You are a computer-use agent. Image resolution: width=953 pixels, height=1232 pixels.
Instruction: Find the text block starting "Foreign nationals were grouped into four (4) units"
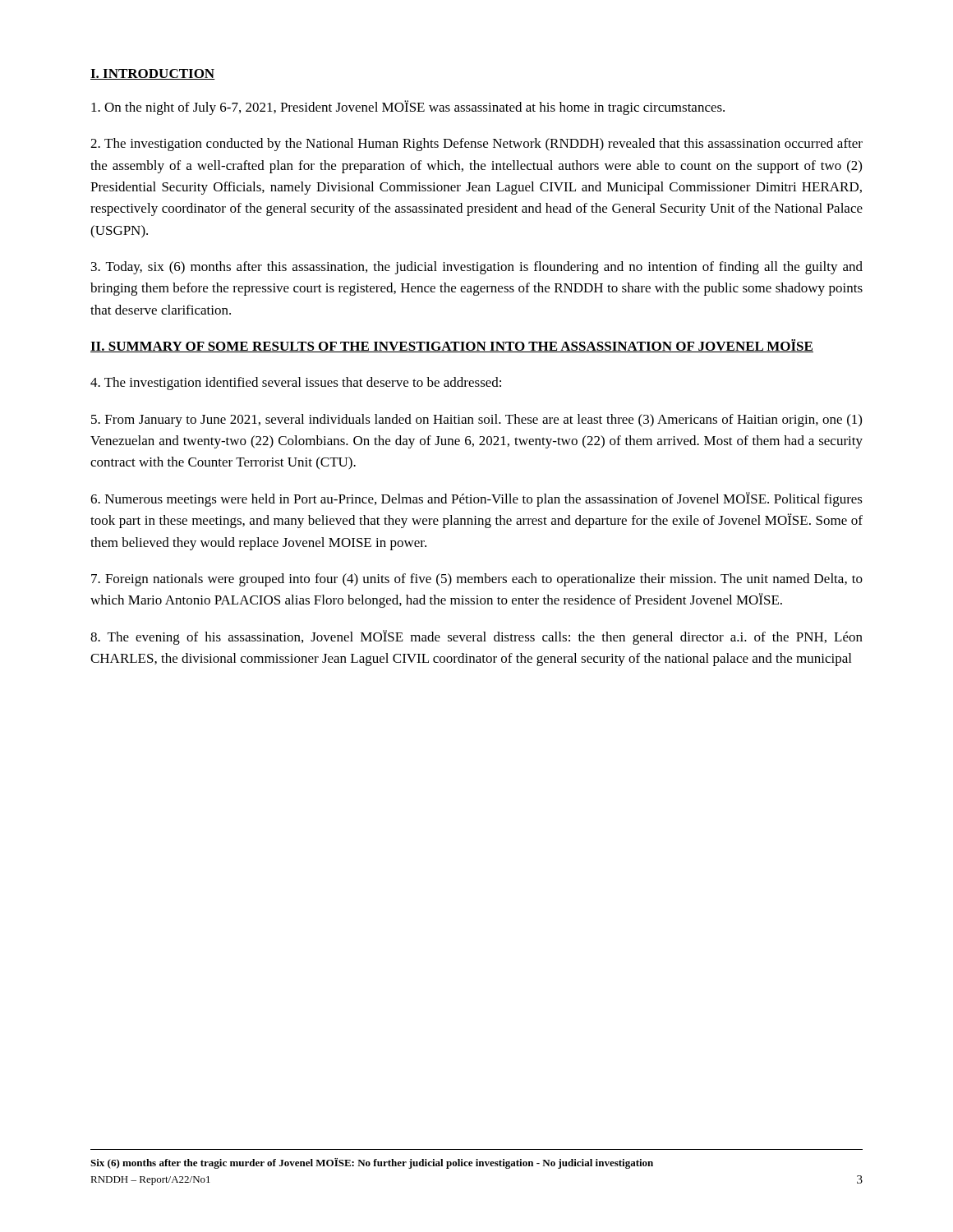click(x=476, y=589)
